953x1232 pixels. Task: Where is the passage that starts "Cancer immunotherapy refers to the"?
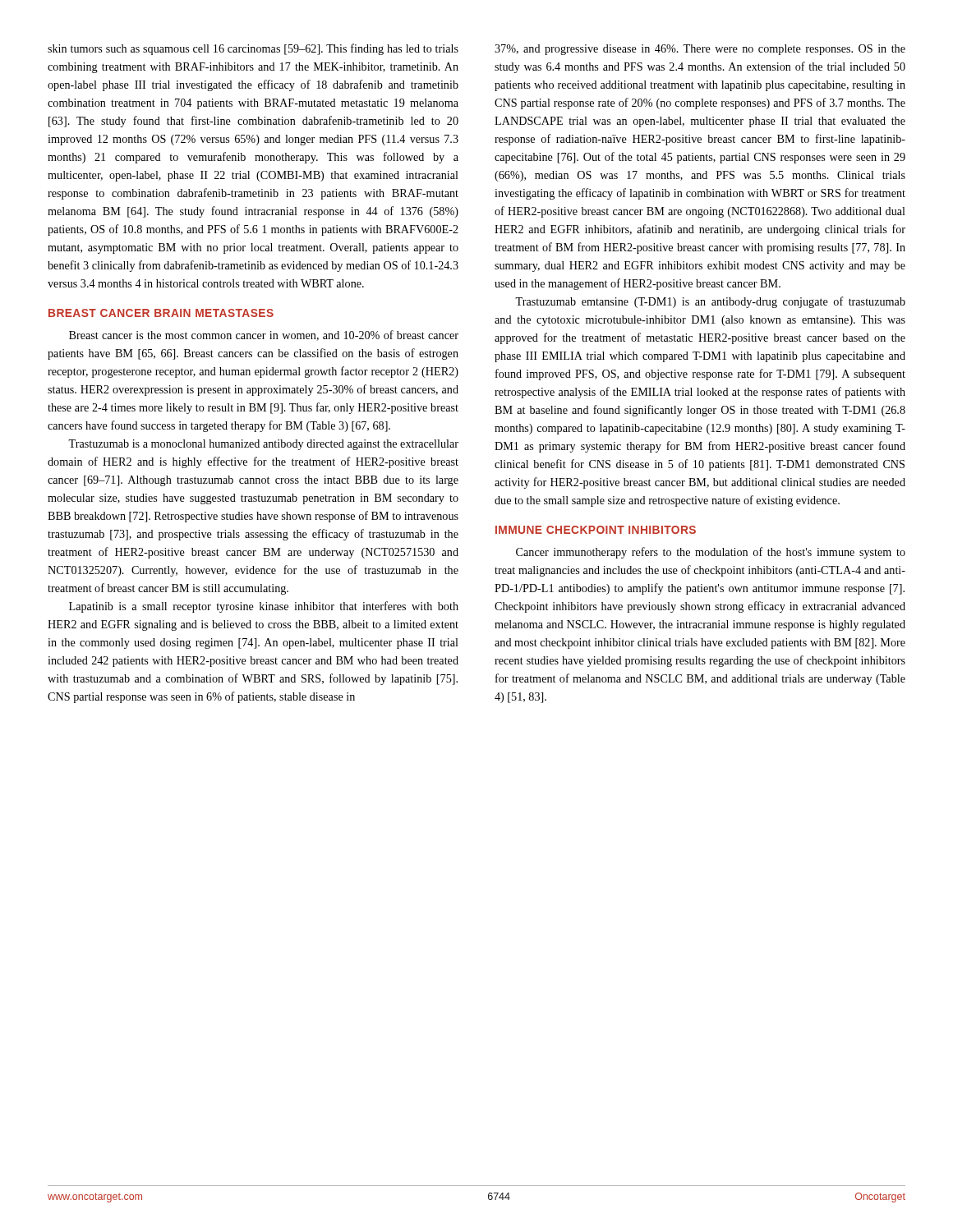coord(700,624)
